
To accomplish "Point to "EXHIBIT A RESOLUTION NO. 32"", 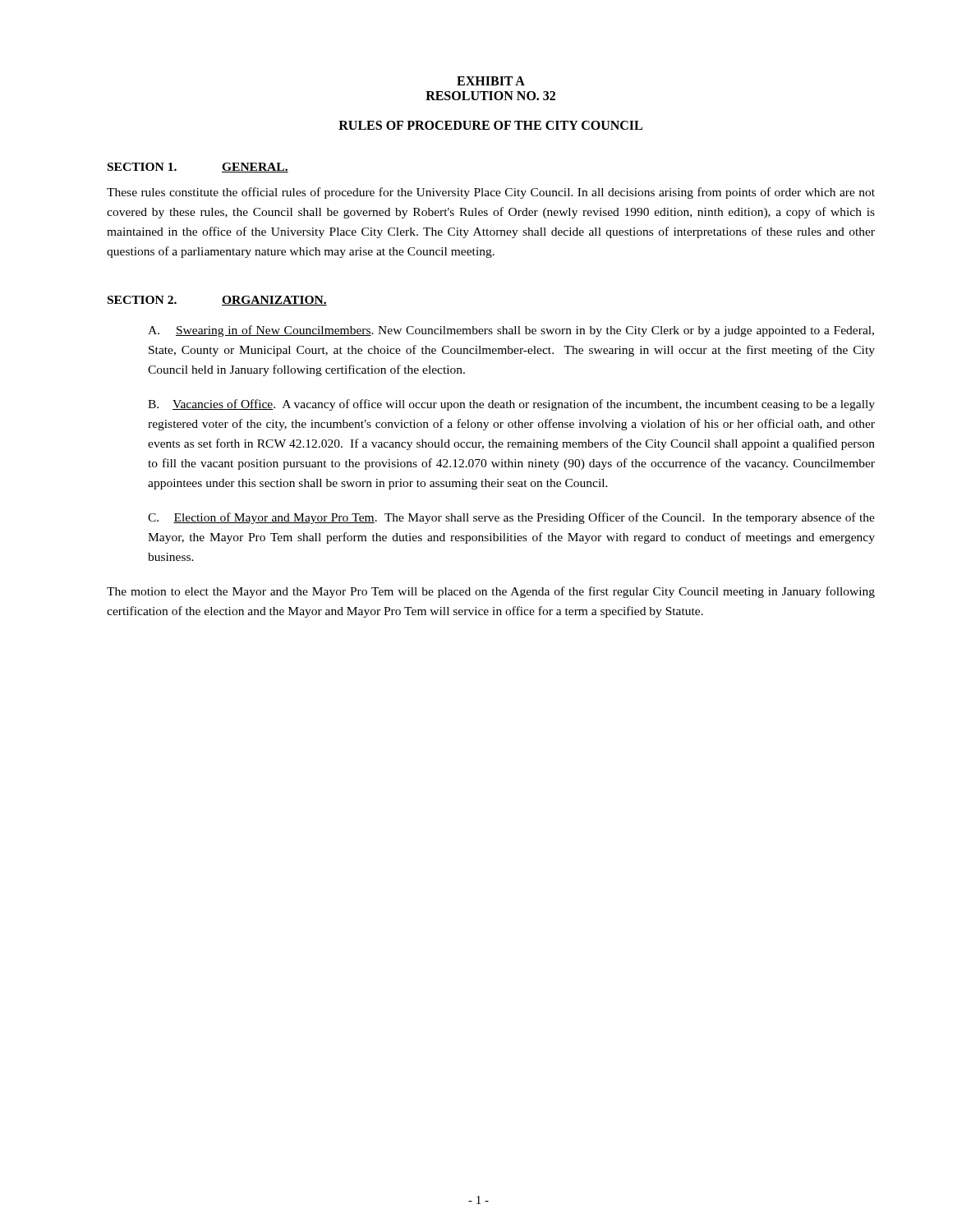I will point(491,89).
